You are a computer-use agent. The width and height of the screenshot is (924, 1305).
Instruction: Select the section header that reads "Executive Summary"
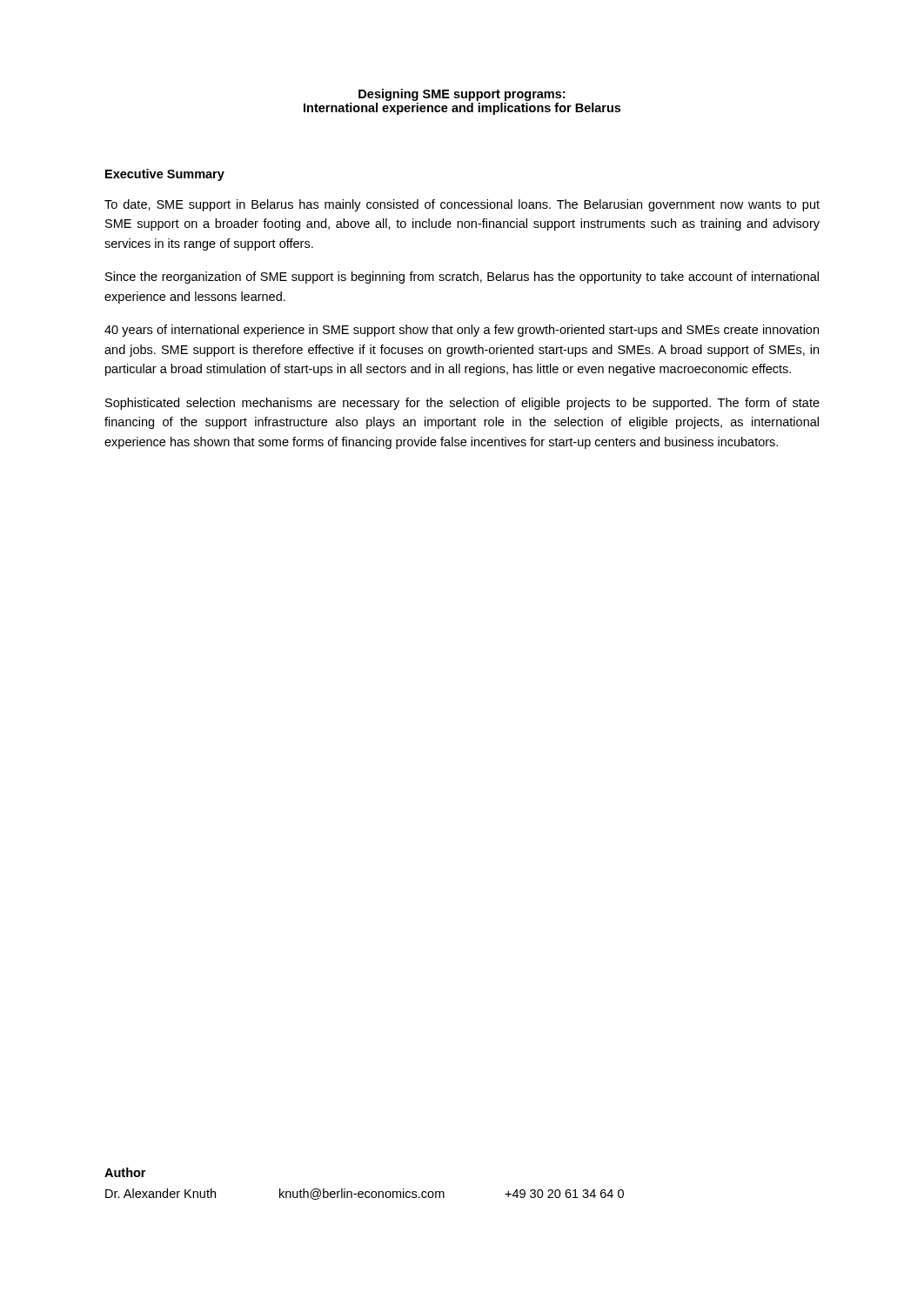(x=164, y=174)
